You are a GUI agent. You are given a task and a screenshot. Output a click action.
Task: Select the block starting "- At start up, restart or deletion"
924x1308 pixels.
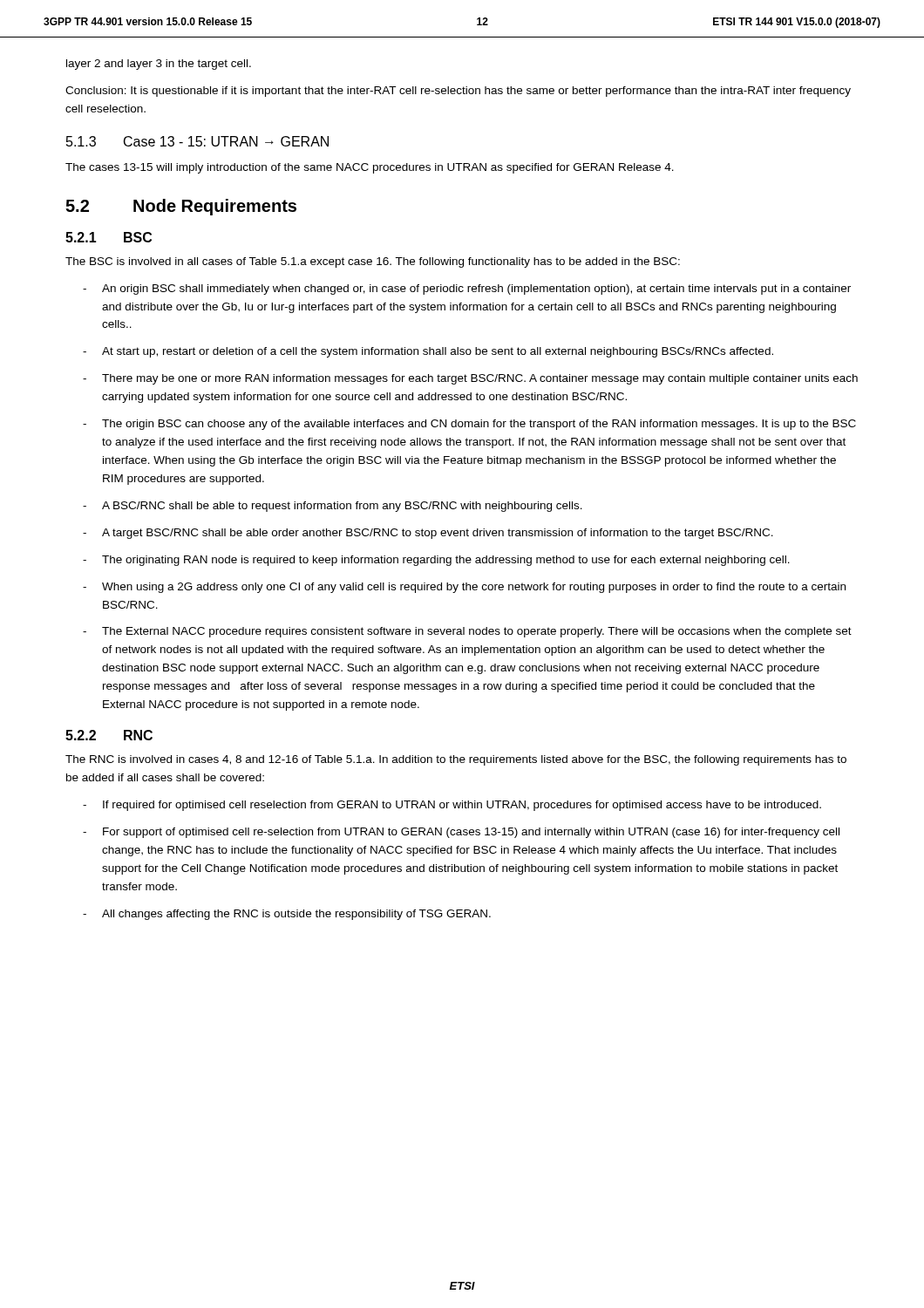click(x=471, y=352)
